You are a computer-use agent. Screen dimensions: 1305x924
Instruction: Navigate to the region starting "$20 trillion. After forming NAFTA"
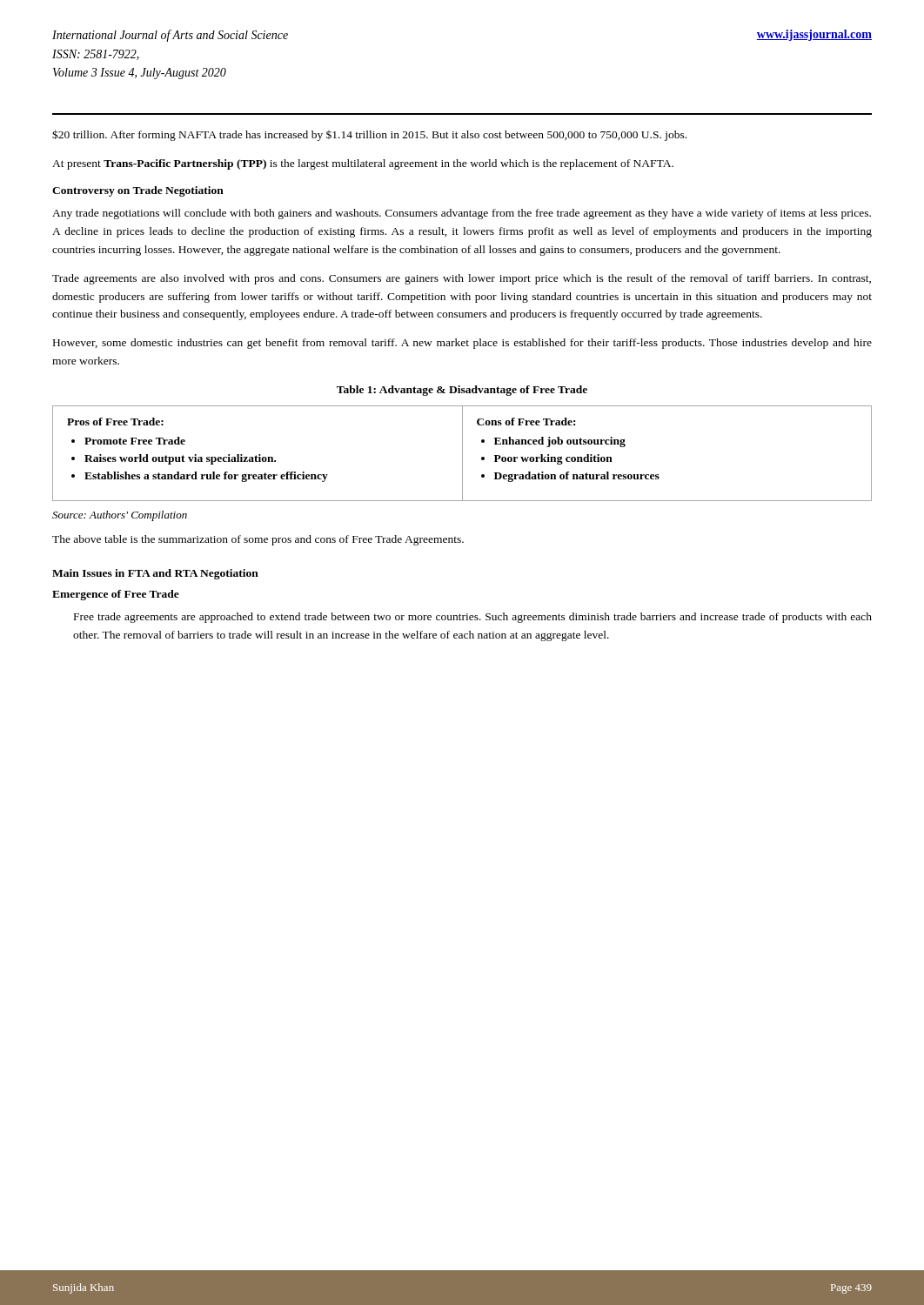[370, 134]
